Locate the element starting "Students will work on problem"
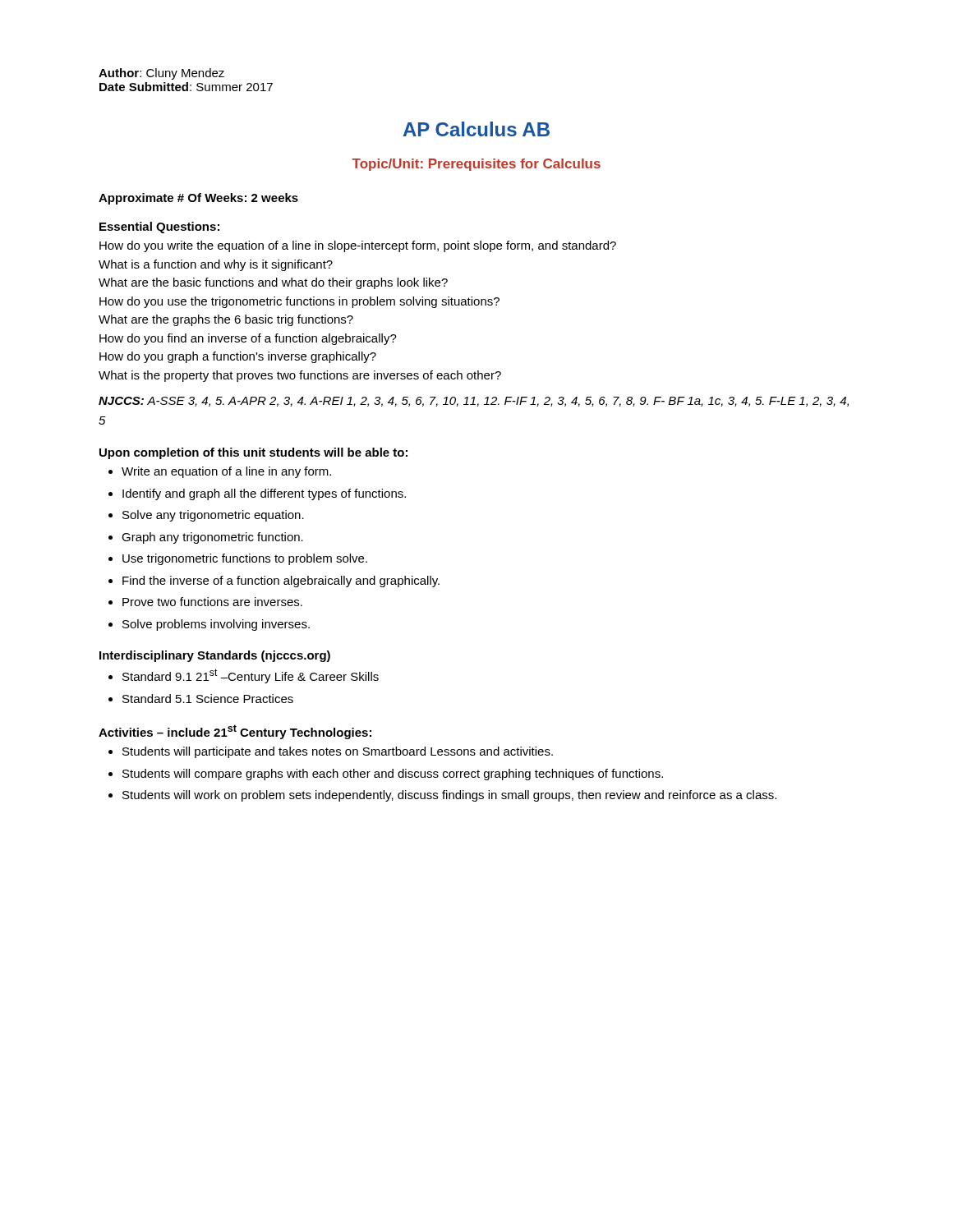The width and height of the screenshot is (953, 1232). point(450,795)
